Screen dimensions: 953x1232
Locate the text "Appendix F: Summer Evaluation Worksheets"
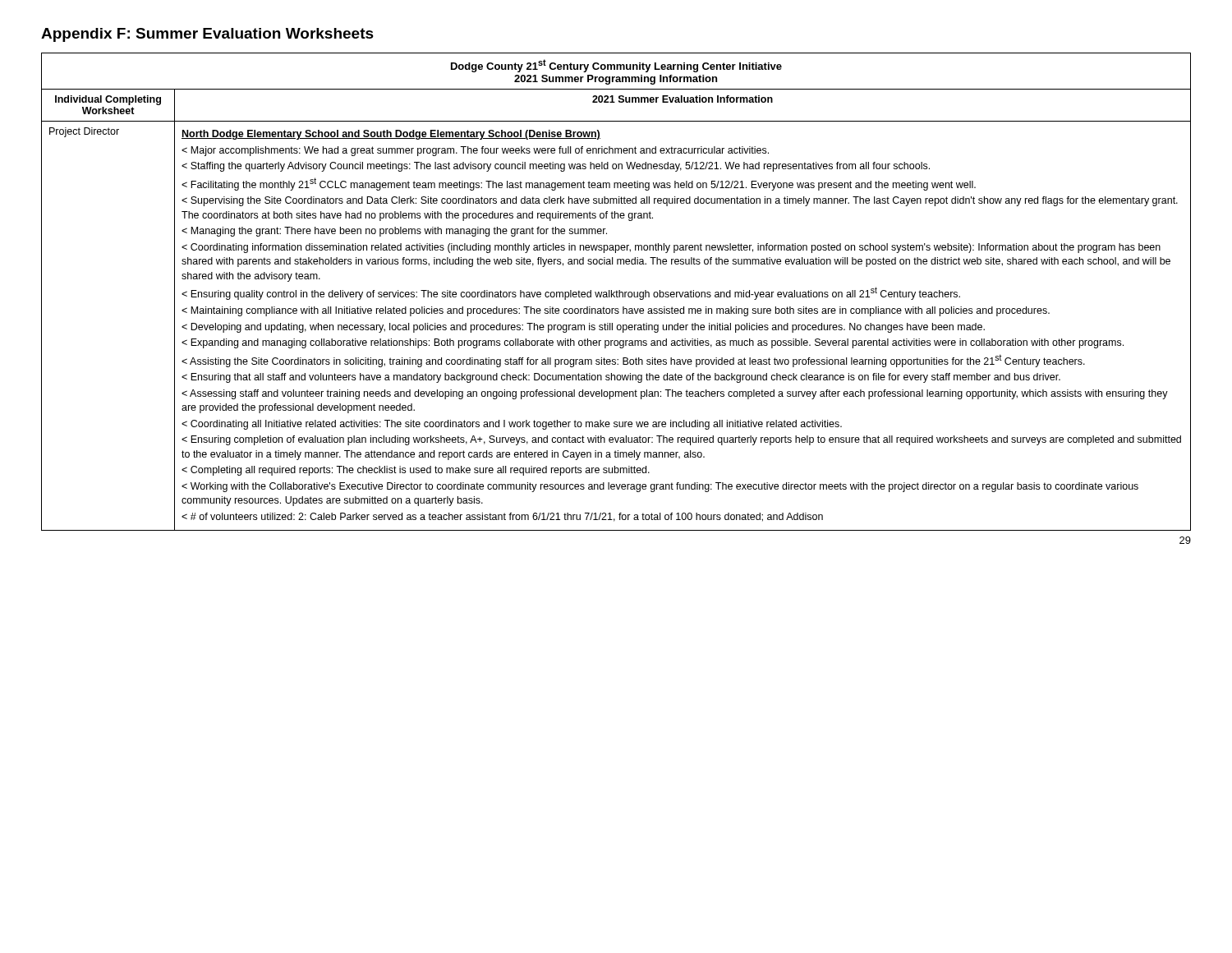pos(207,33)
